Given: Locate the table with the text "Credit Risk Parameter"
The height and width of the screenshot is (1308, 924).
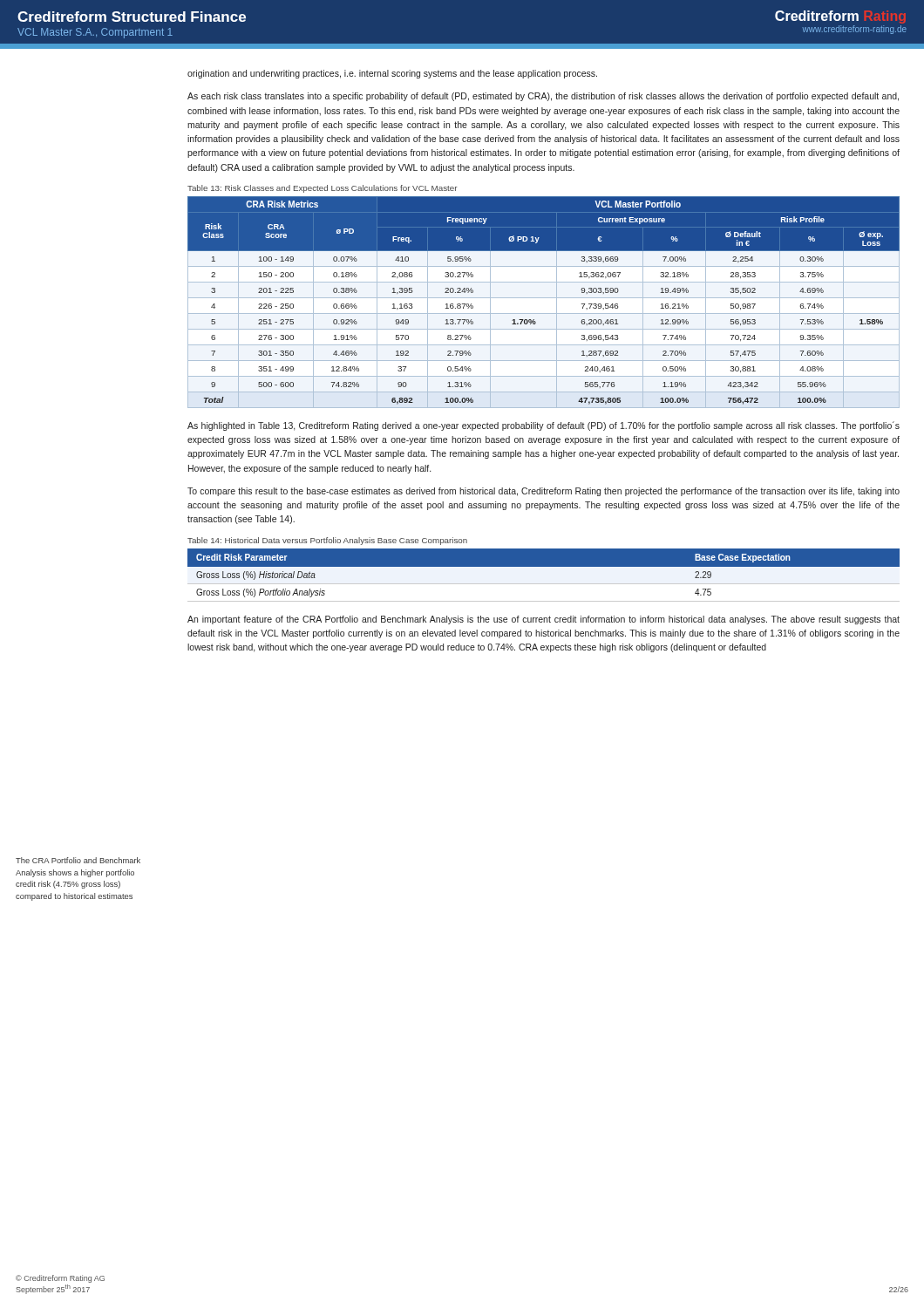Looking at the screenshot, I should pyautogui.click(x=543, y=575).
